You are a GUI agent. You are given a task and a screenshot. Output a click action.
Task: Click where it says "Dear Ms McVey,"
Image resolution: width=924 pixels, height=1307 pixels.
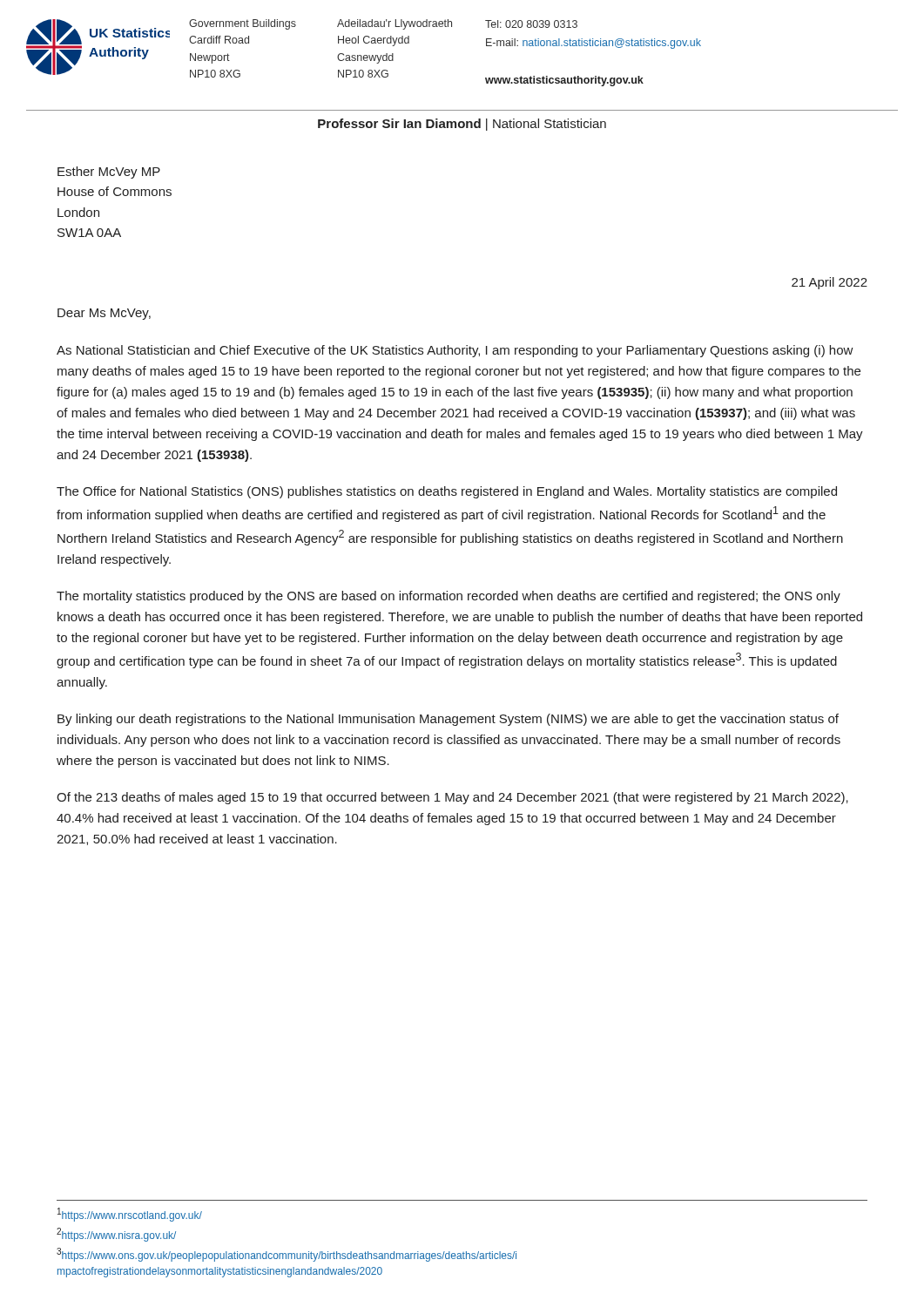(x=104, y=312)
